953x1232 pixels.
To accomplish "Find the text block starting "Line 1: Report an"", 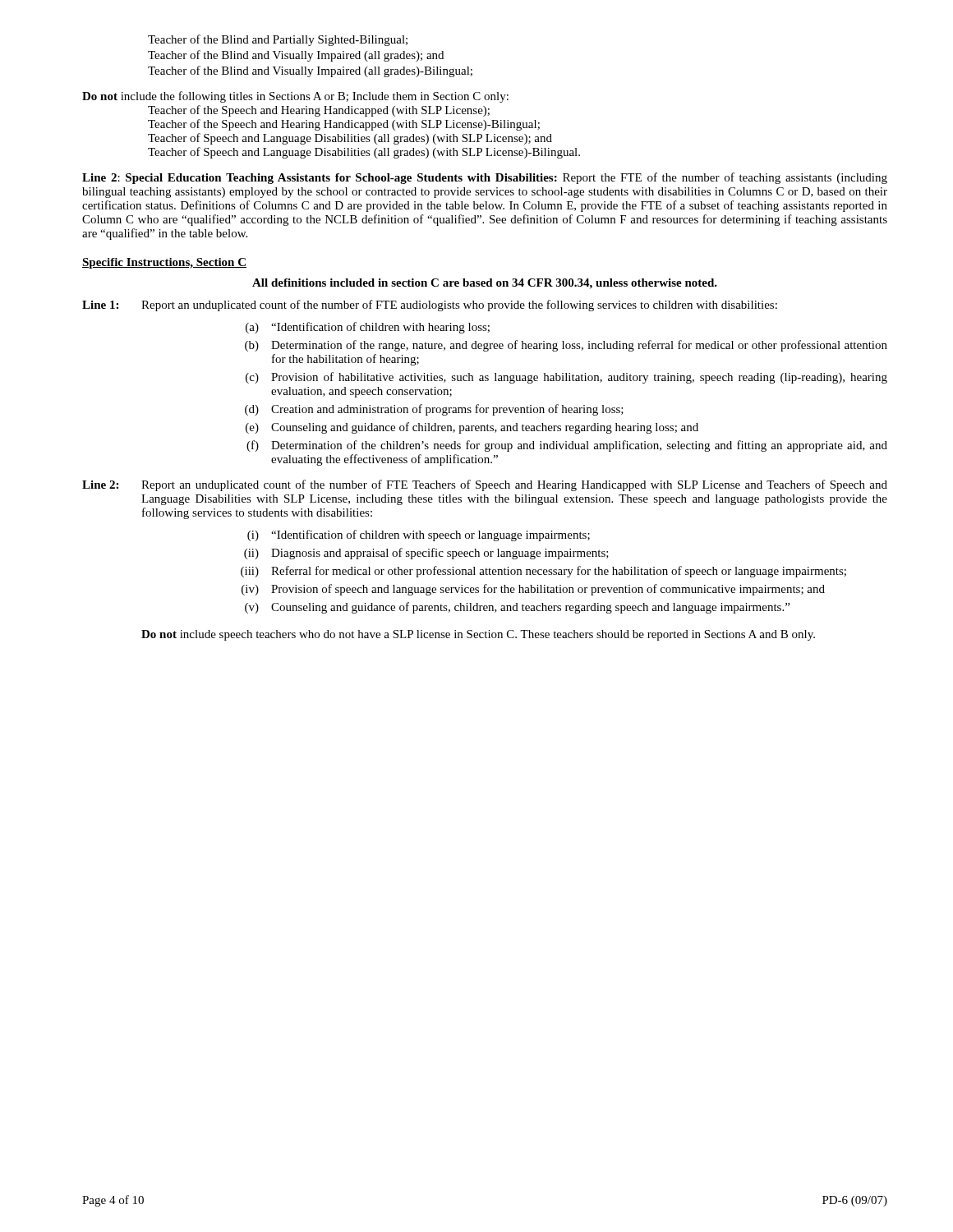I will [485, 305].
